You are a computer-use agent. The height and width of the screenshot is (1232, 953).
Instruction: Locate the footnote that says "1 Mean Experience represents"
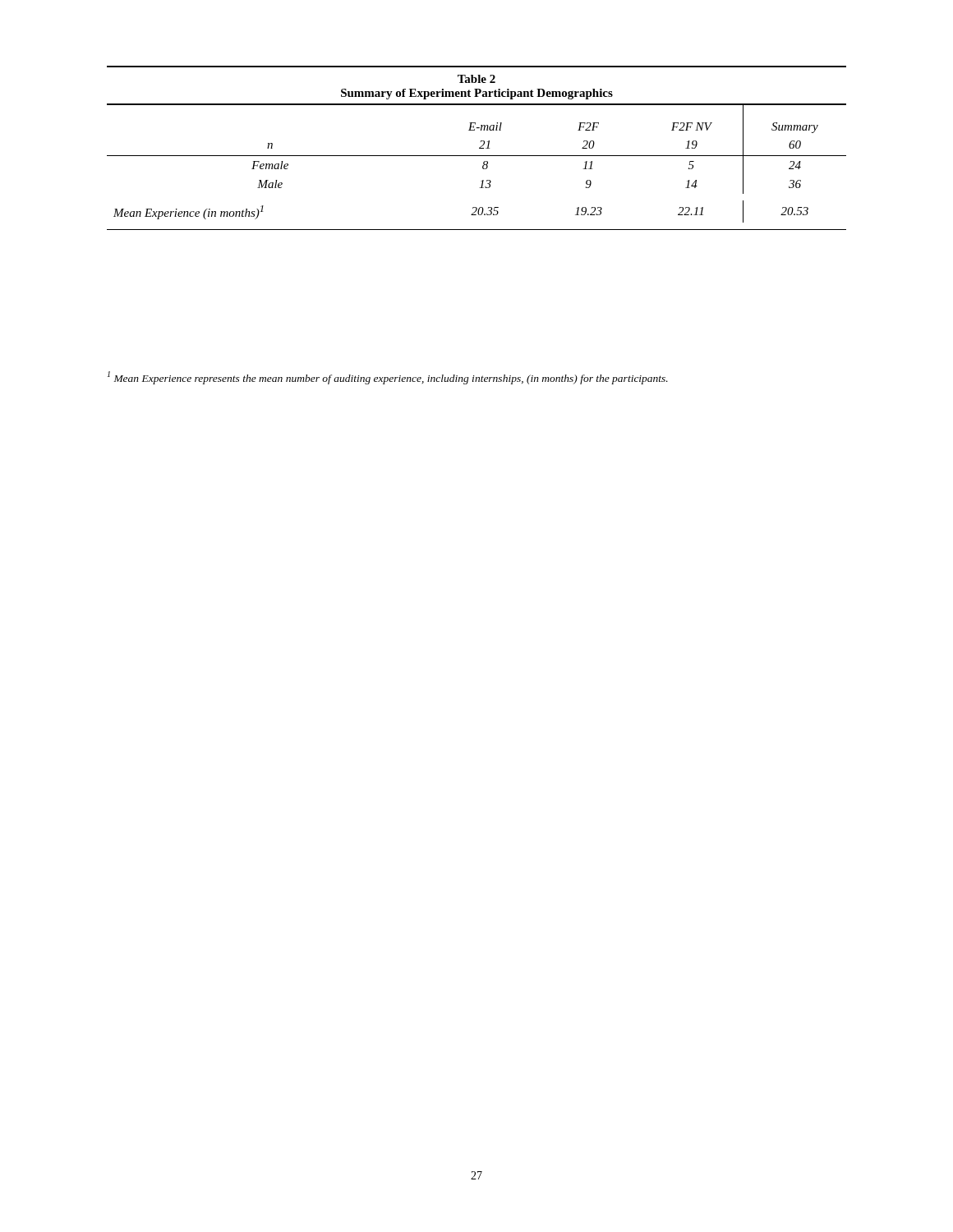(x=388, y=377)
